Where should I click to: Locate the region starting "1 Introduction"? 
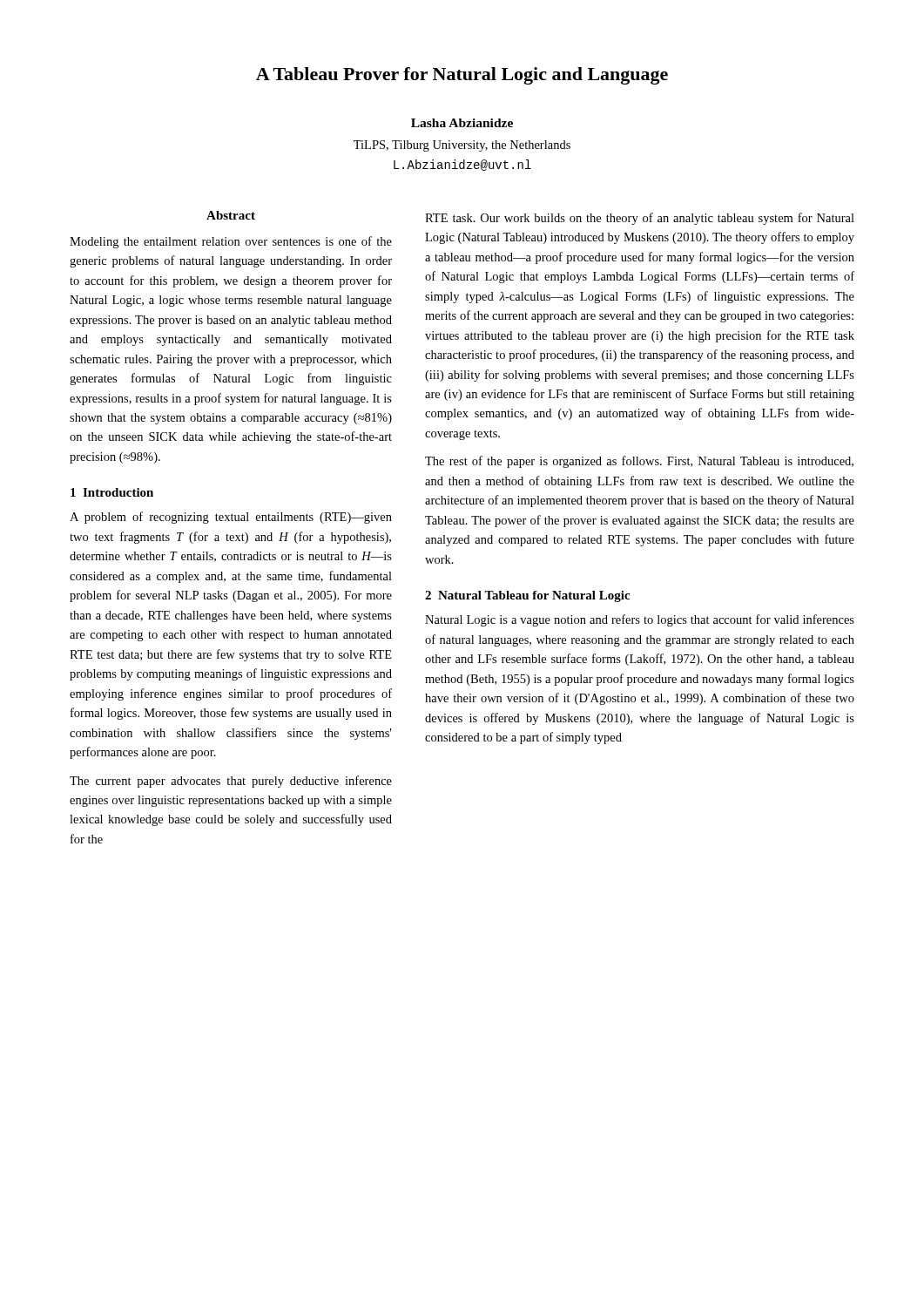pyautogui.click(x=112, y=493)
